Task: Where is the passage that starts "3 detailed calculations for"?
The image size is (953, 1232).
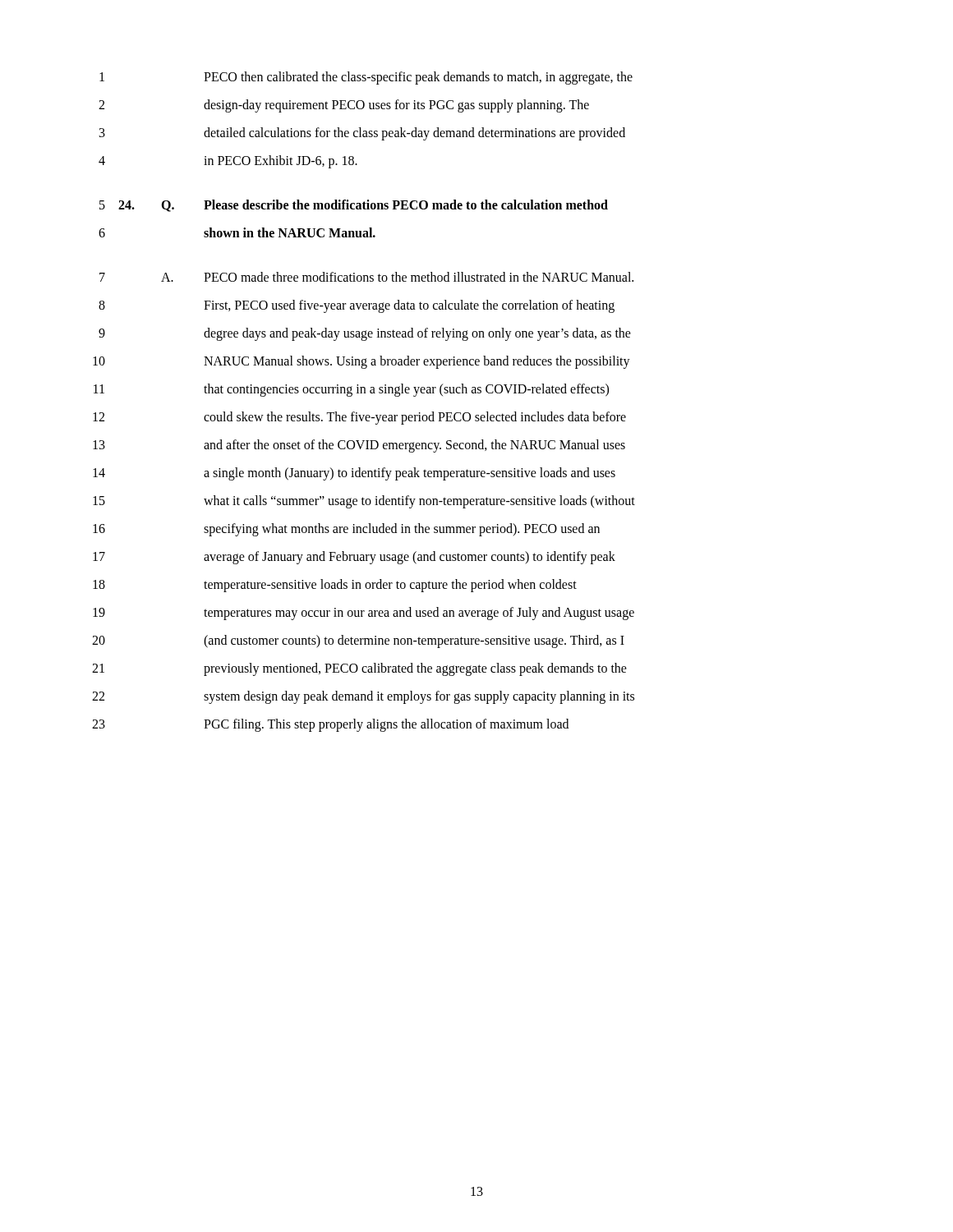Action: (476, 133)
